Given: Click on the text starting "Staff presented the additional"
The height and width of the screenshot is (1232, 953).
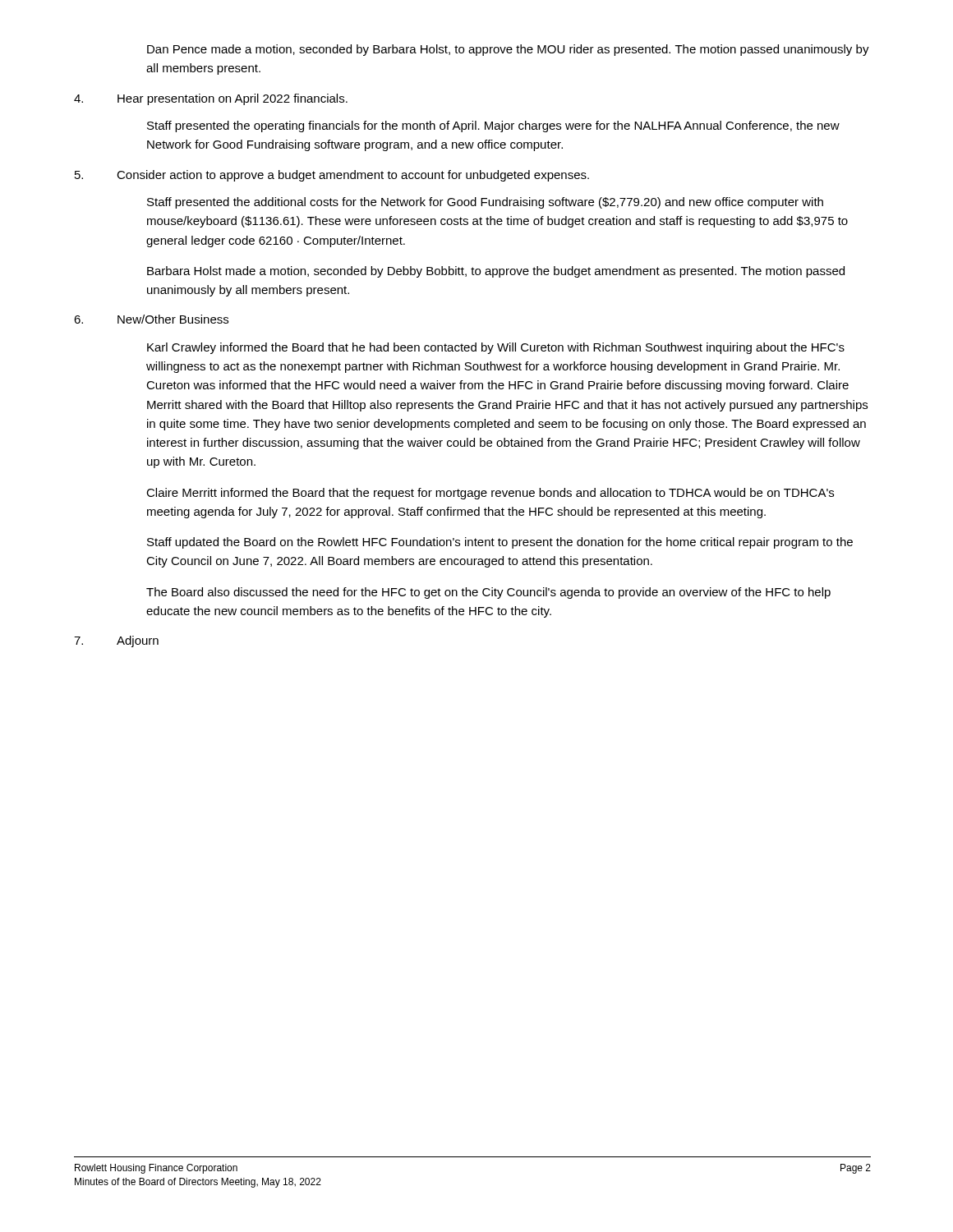Looking at the screenshot, I should pyautogui.click(x=497, y=221).
